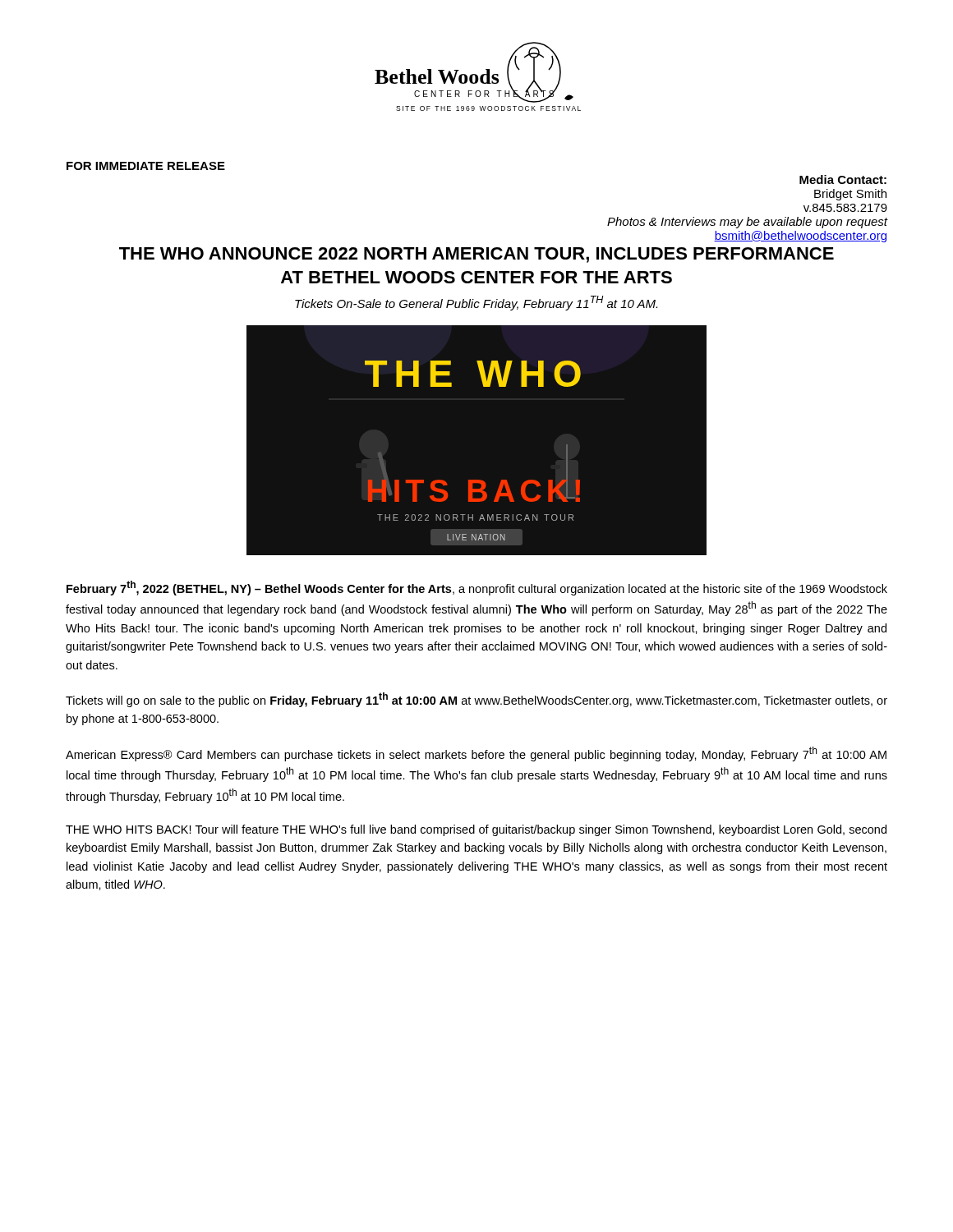Click on the title containing "THE WHO ANNOUNCE 2022 NORTH AMERICAN"
The width and height of the screenshot is (953, 1232).
[x=476, y=265]
